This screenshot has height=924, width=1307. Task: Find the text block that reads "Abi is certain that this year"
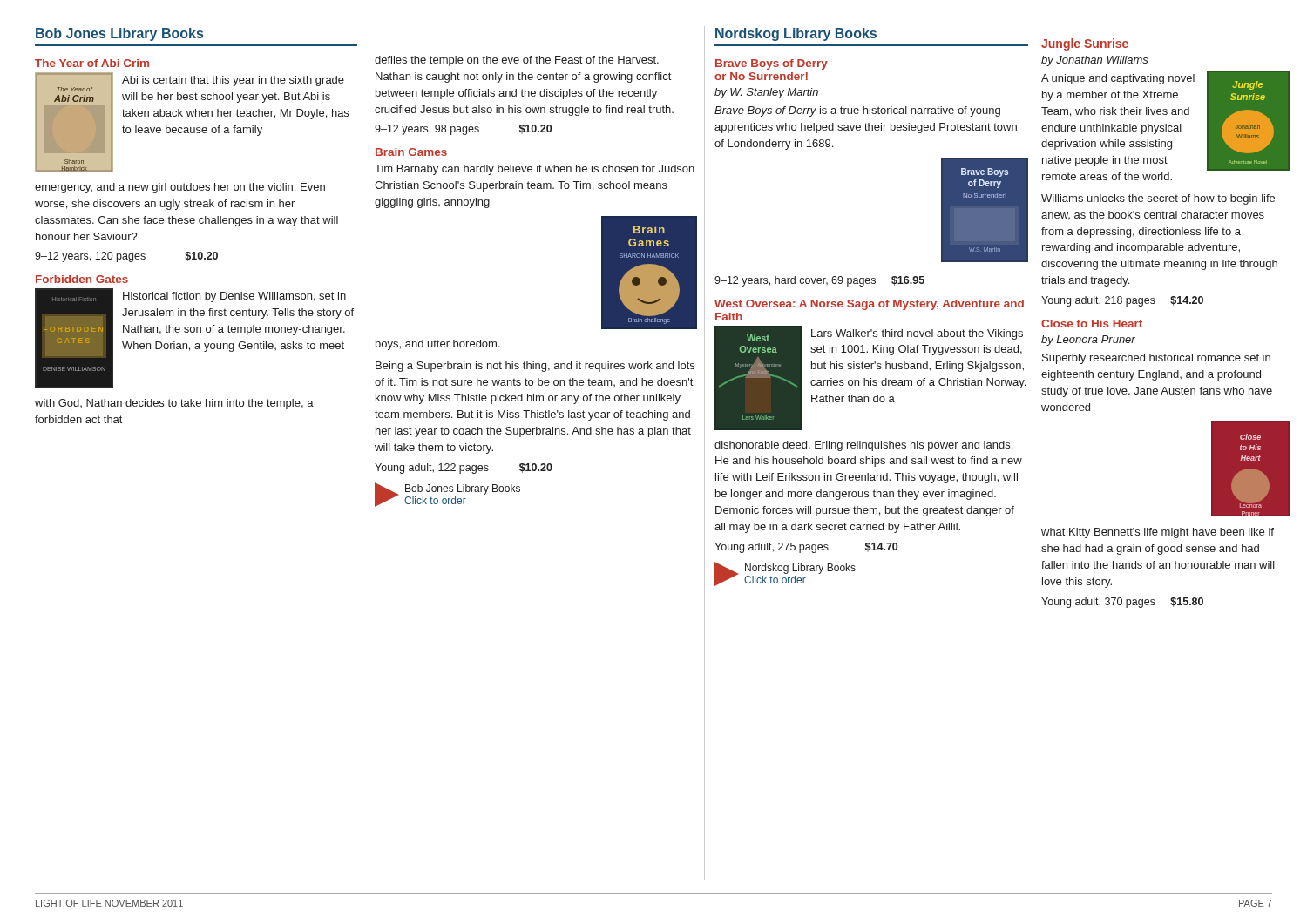click(x=196, y=105)
